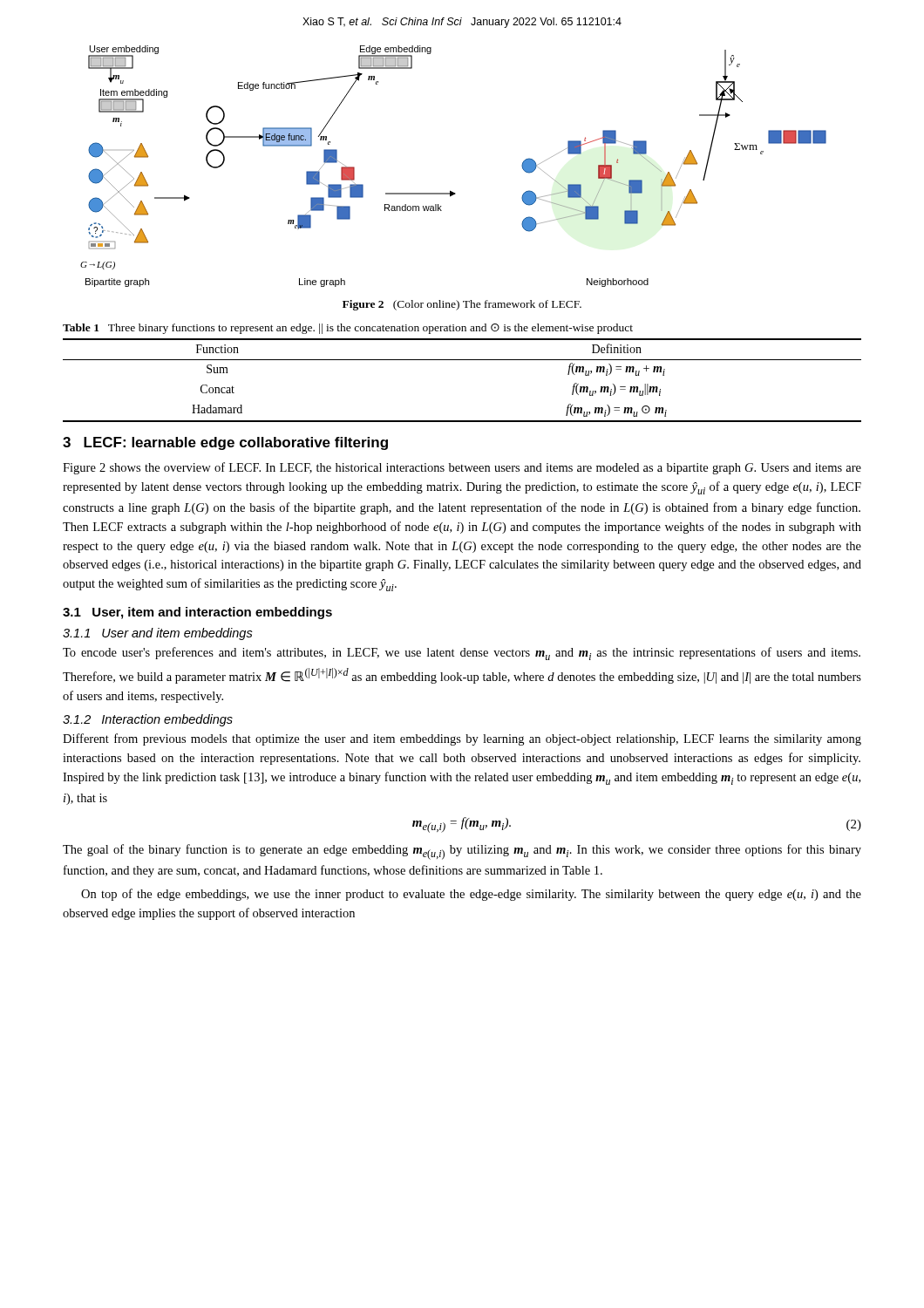Viewport: 924px width, 1308px height.
Task: Select the element starting "3.1.1 User and item embeddings"
Action: 158,633
